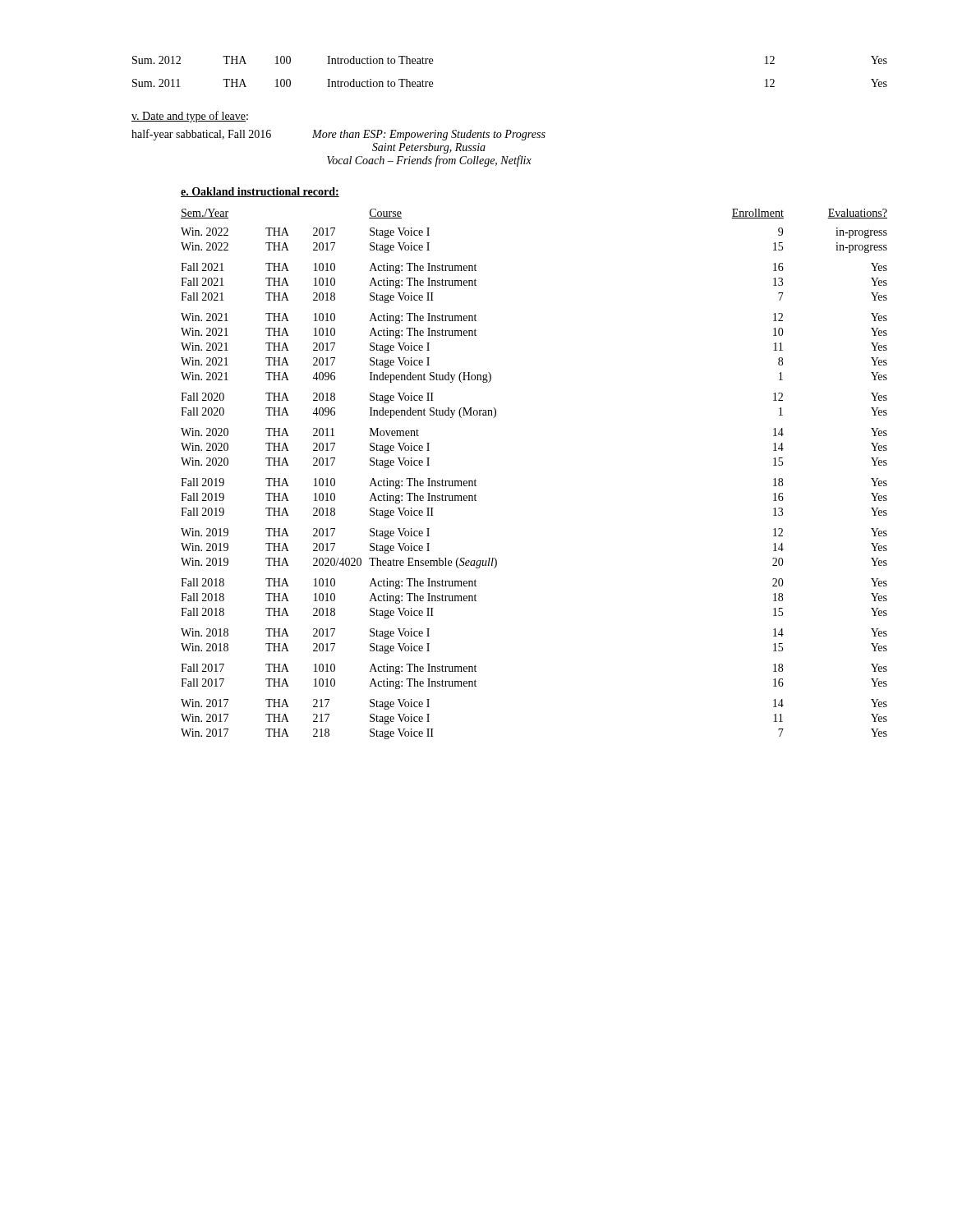The height and width of the screenshot is (1232, 953).
Task: Click on the table containing "Win. 2022"
Action: [x=509, y=474]
